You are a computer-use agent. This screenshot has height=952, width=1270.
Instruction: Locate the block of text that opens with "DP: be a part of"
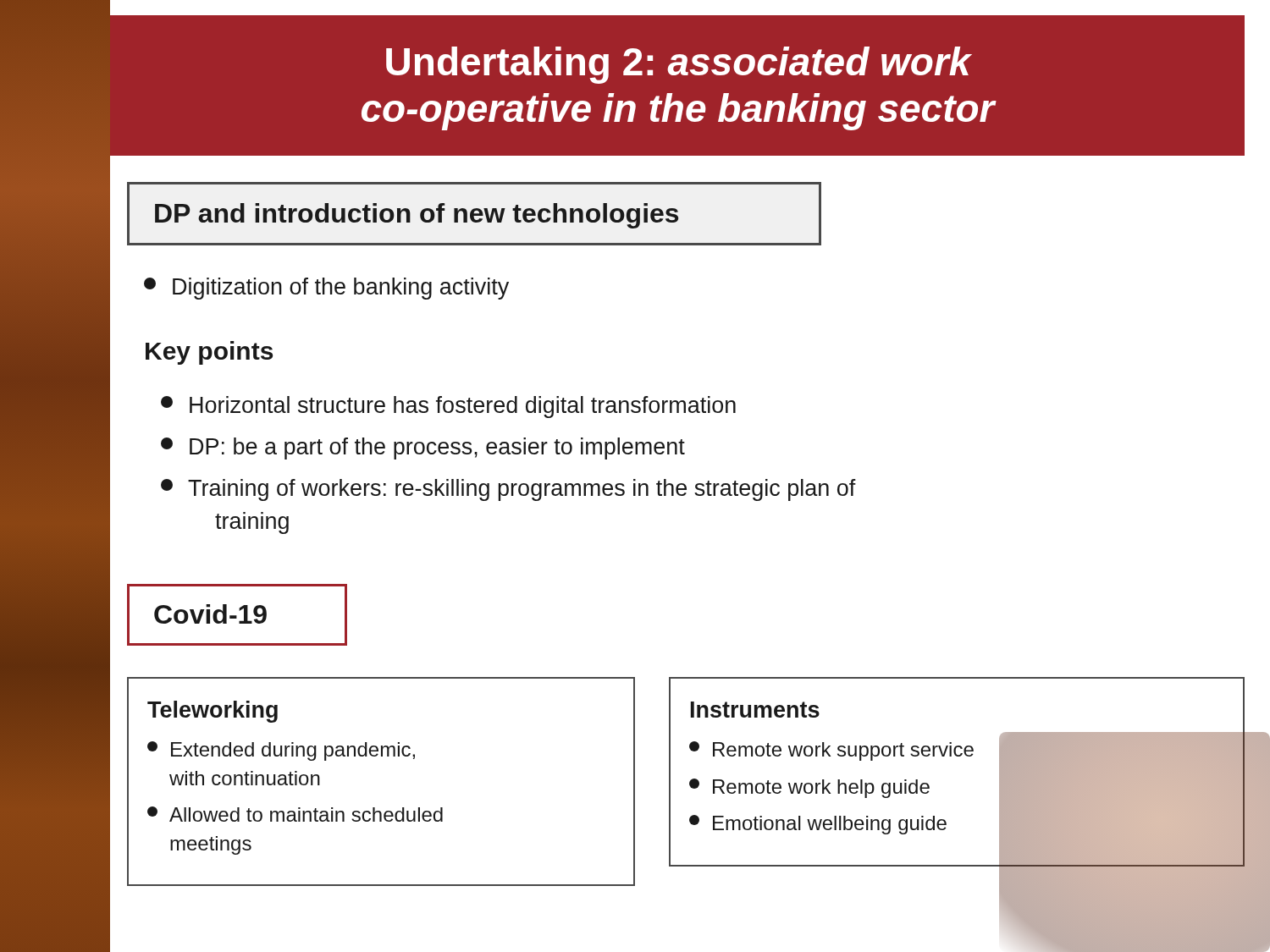click(x=423, y=447)
